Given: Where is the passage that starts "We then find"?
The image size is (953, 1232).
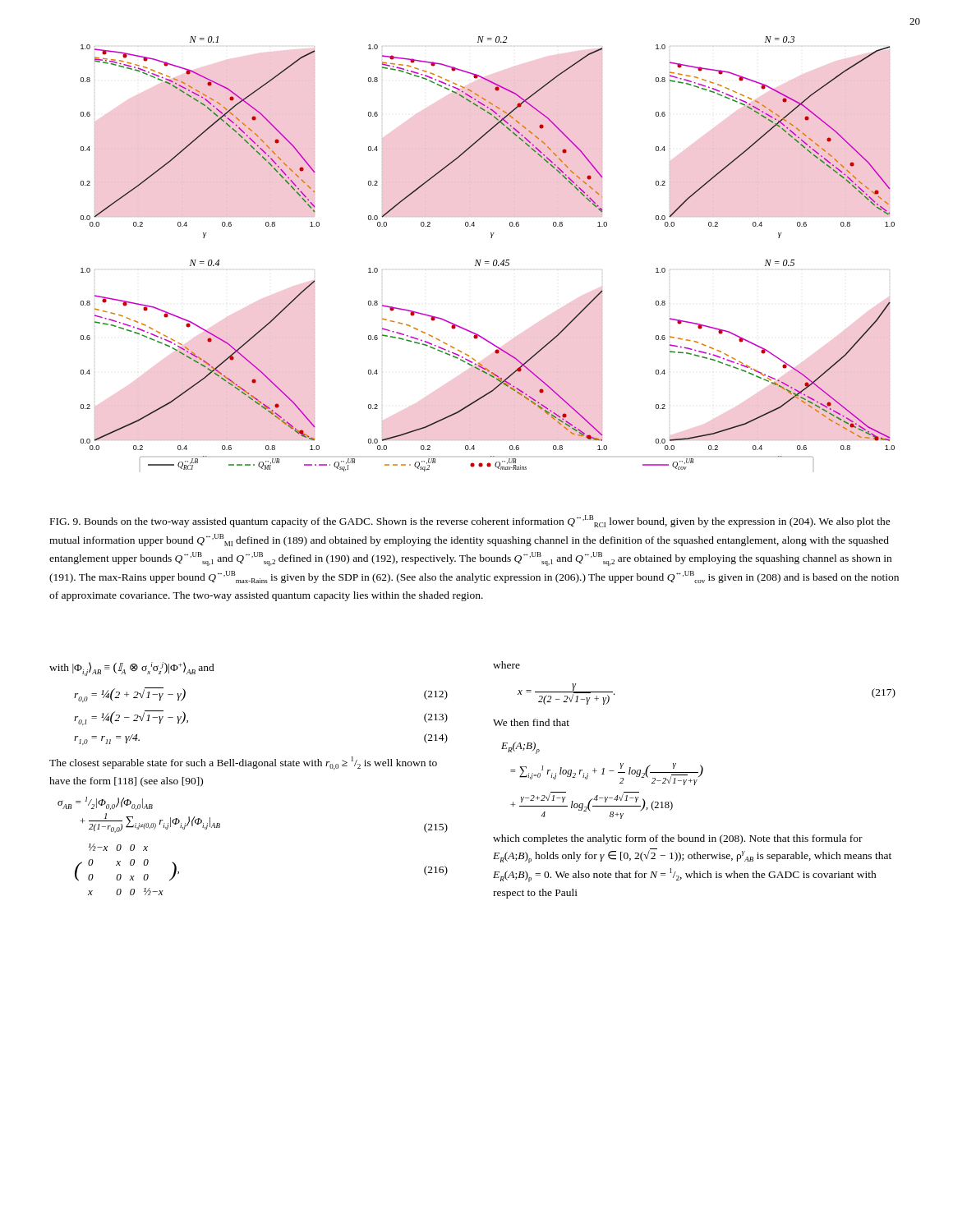Looking at the screenshot, I should pos(531,723).
